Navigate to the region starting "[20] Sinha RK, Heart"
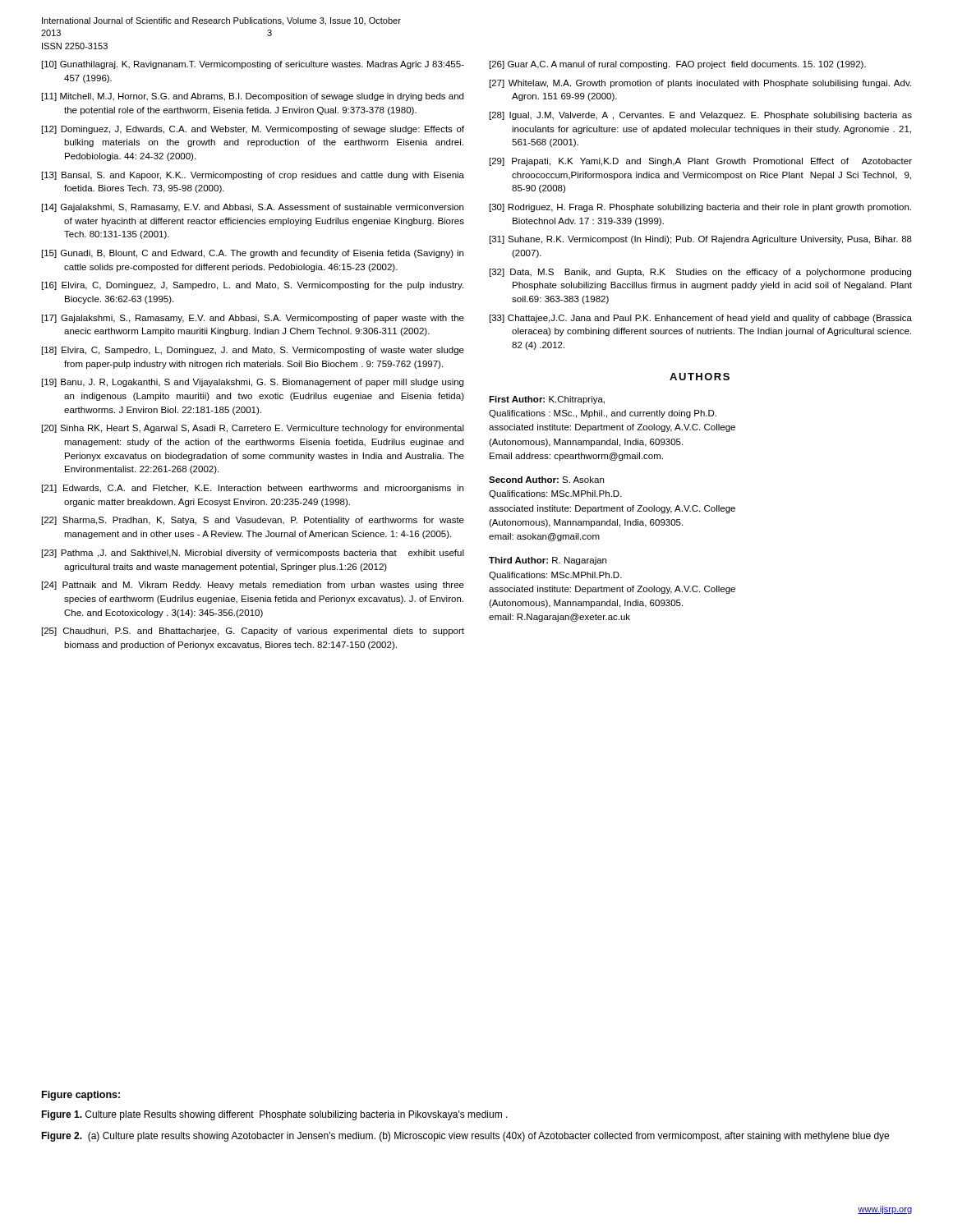Screen dimensions: 1232x953 click(x=253, y=449)
